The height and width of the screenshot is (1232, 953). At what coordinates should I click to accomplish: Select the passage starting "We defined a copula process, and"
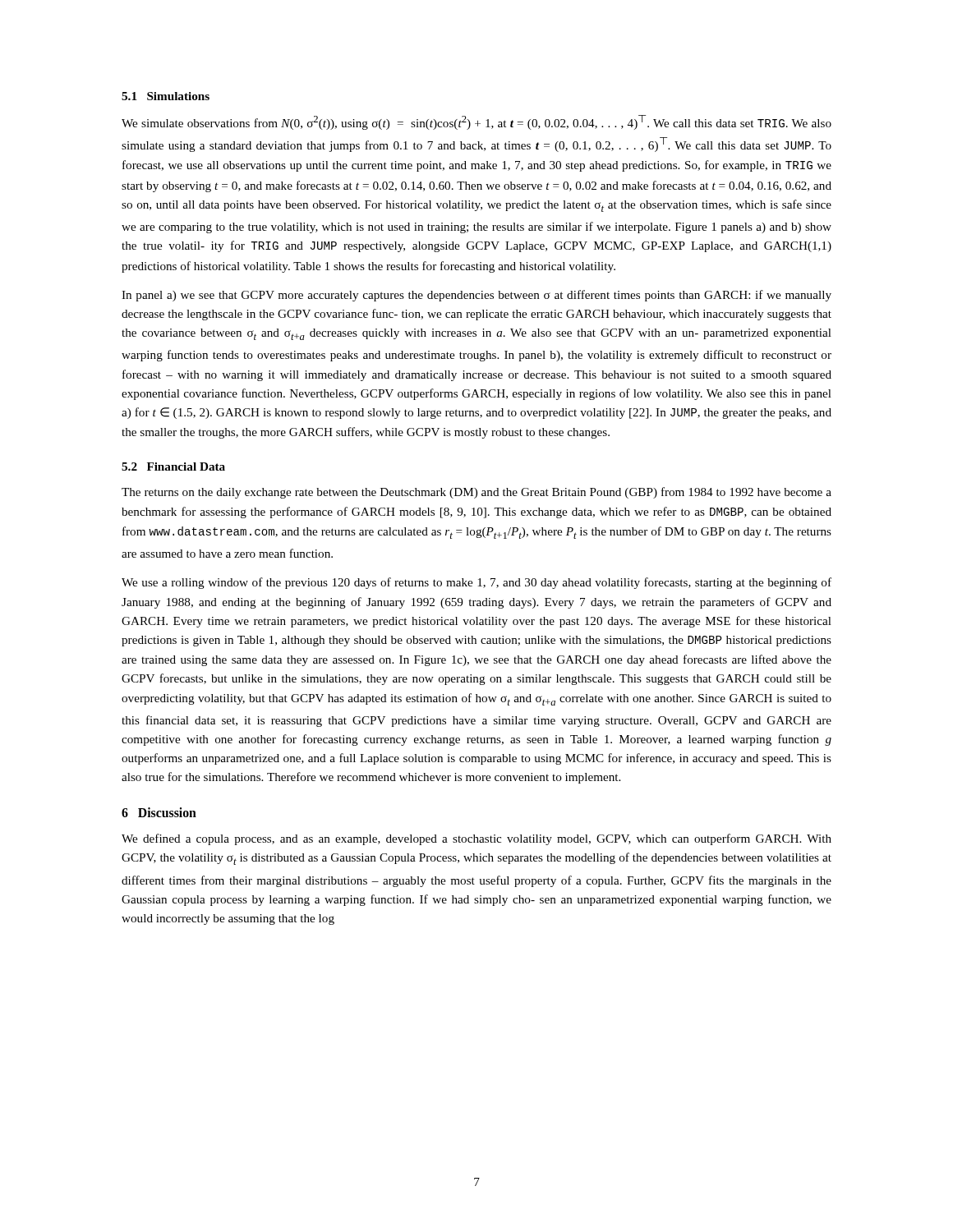476,878
